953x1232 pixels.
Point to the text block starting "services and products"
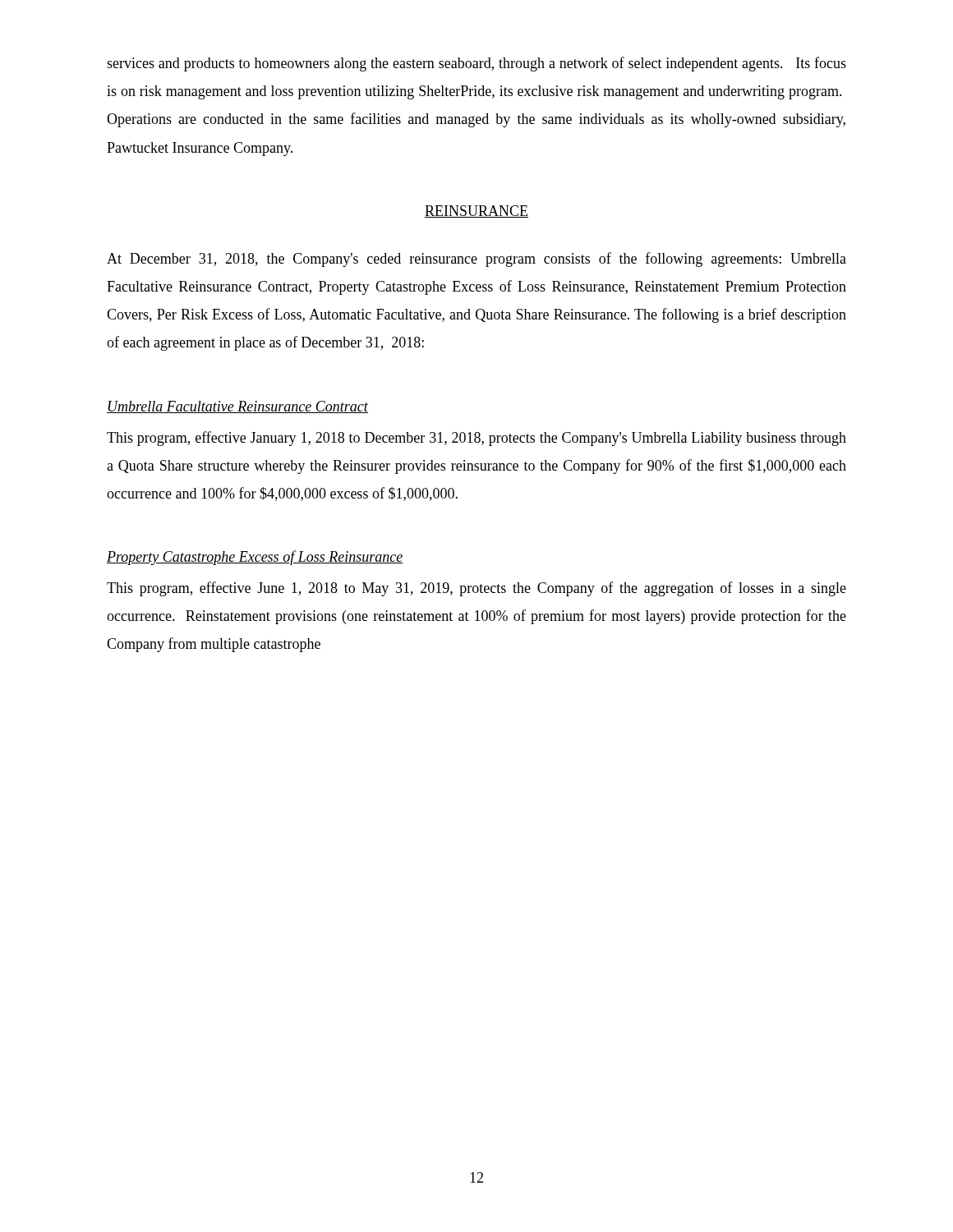[476, 105]
